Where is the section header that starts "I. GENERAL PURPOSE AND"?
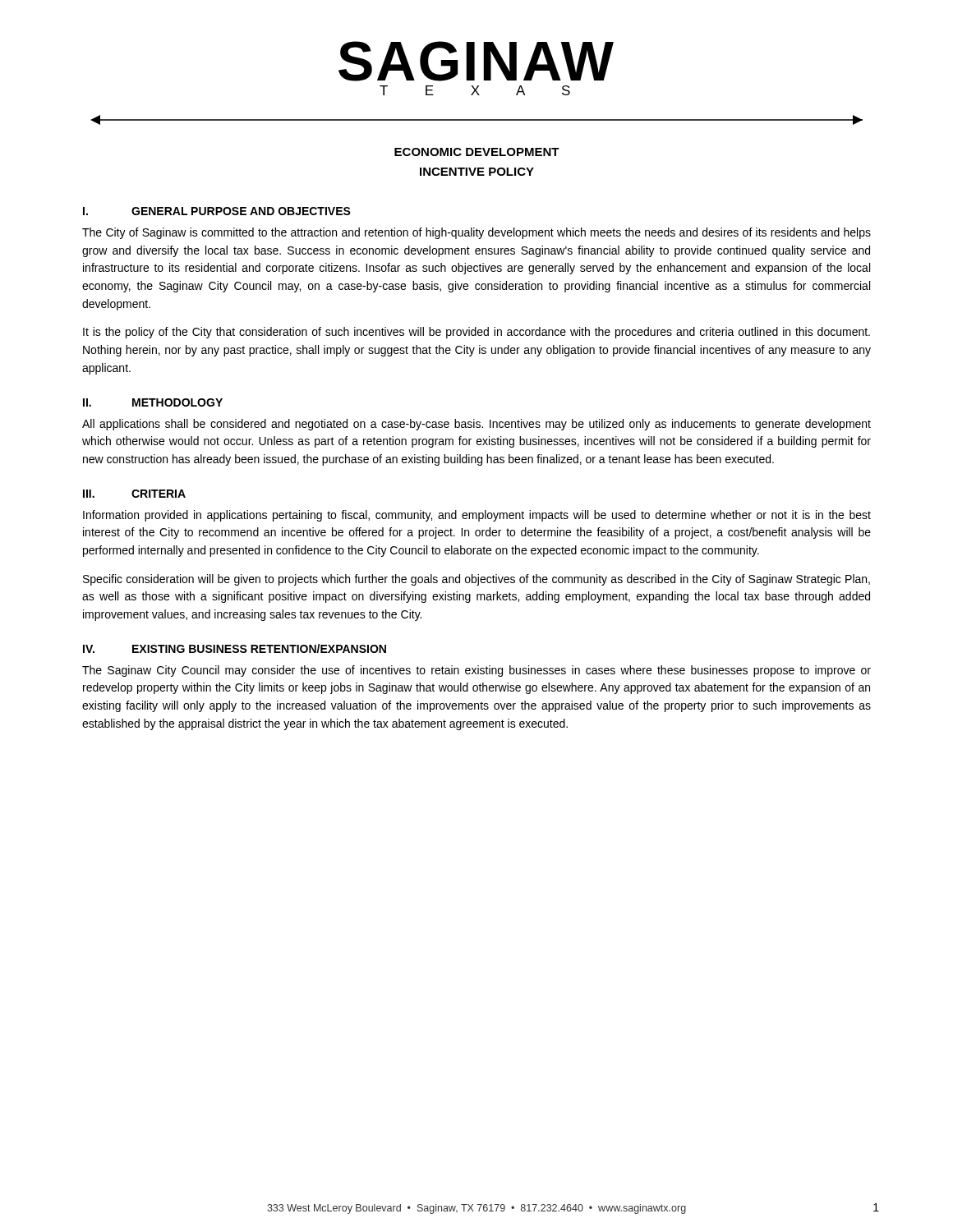 [x=216, y=211]
